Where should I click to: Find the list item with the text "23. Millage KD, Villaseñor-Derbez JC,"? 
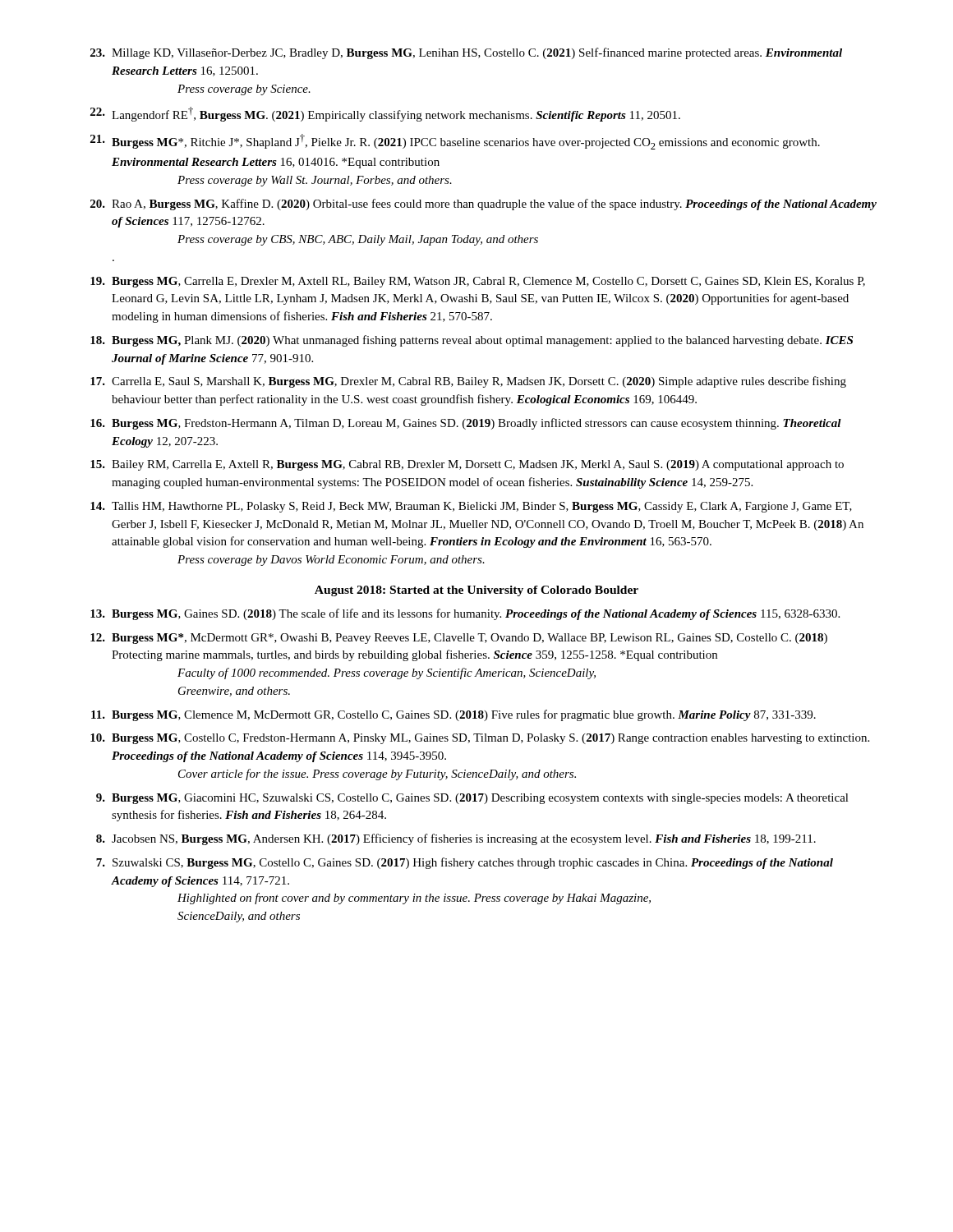tap(466, 53)
